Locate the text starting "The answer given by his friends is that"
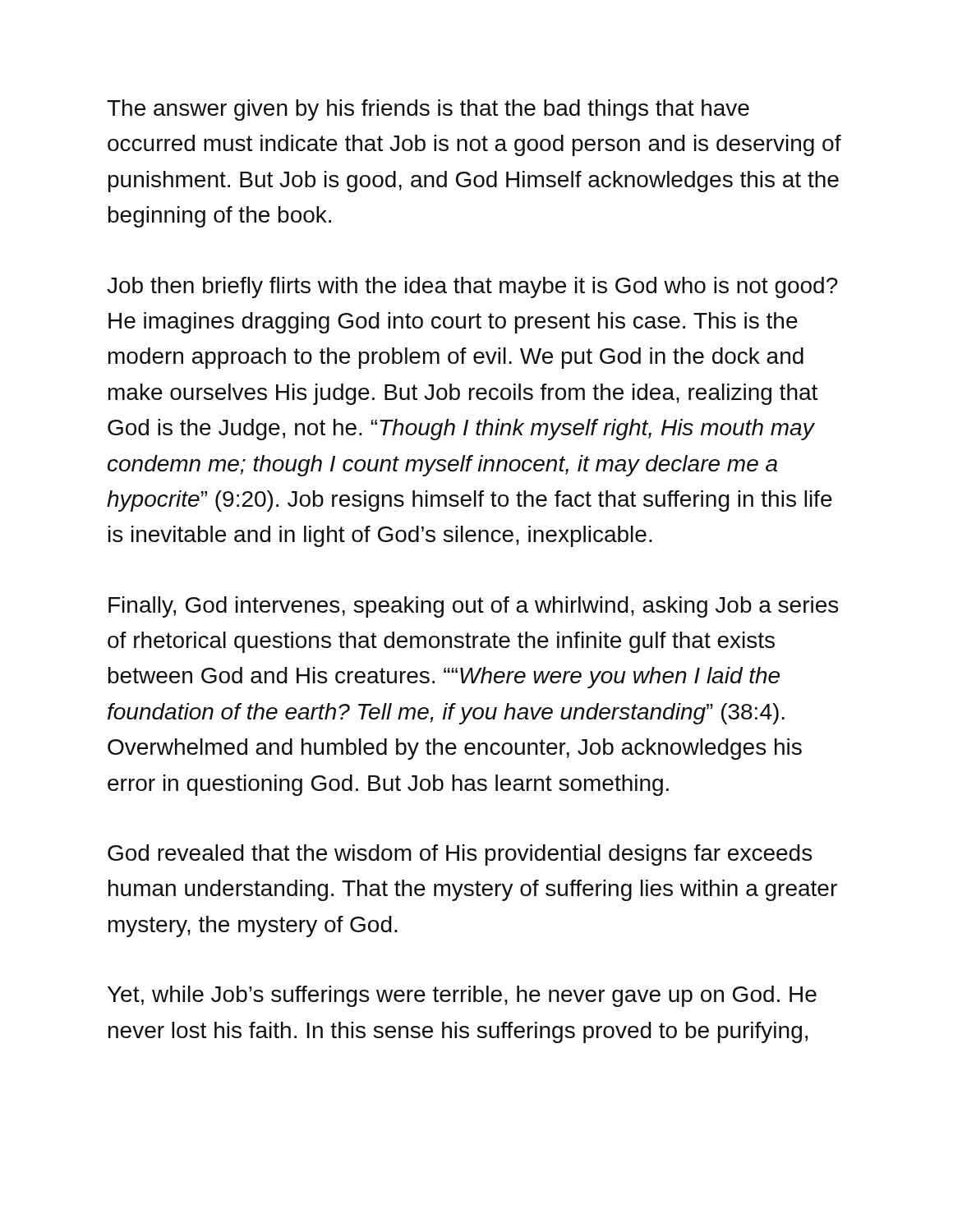This screenshot has height=1232, width=953. click(474, 161)
